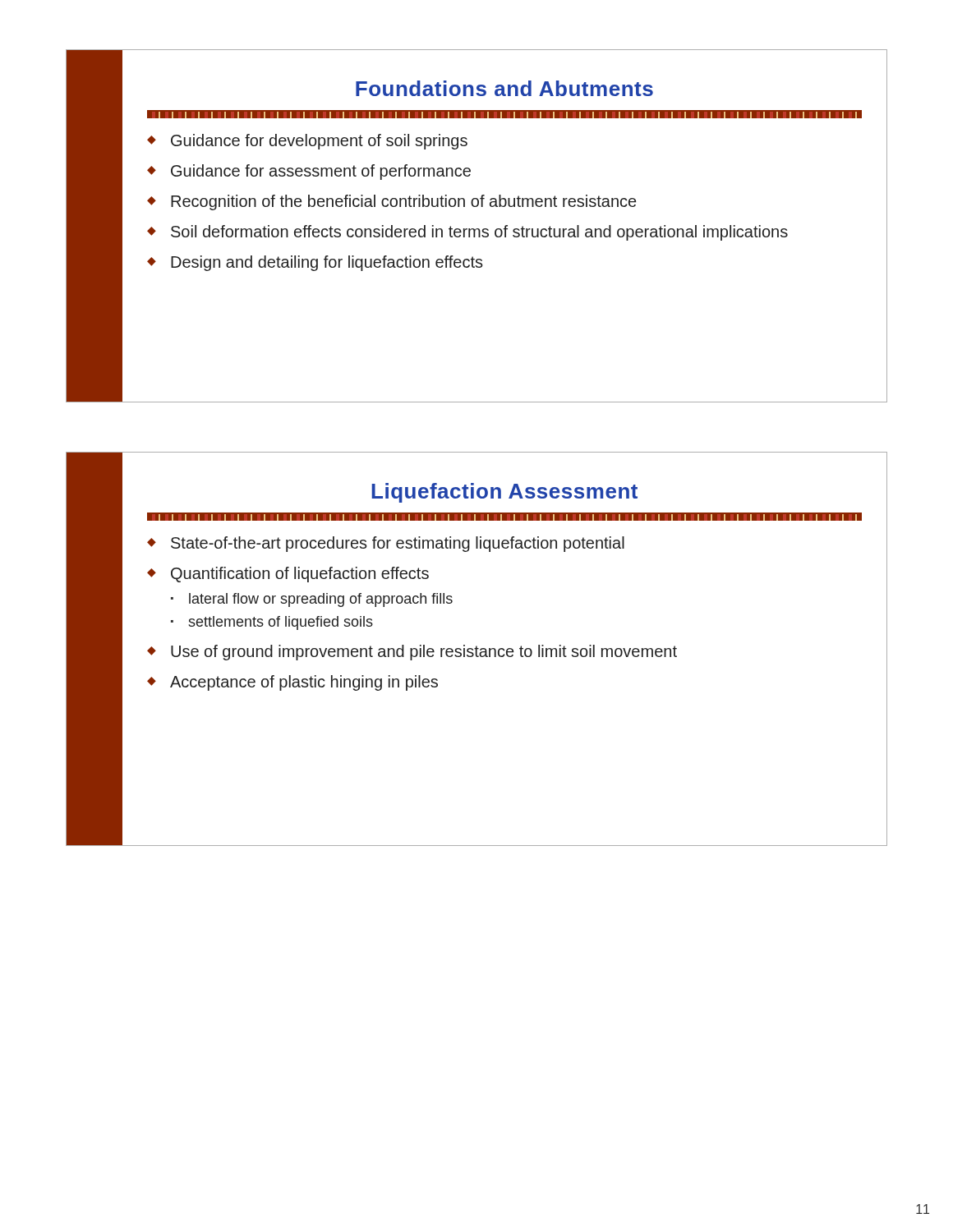Where is the passage that starts "lateral flow or spreading of"?
The width and height of the screenshot is (953, 1232).
pos(320,599)
